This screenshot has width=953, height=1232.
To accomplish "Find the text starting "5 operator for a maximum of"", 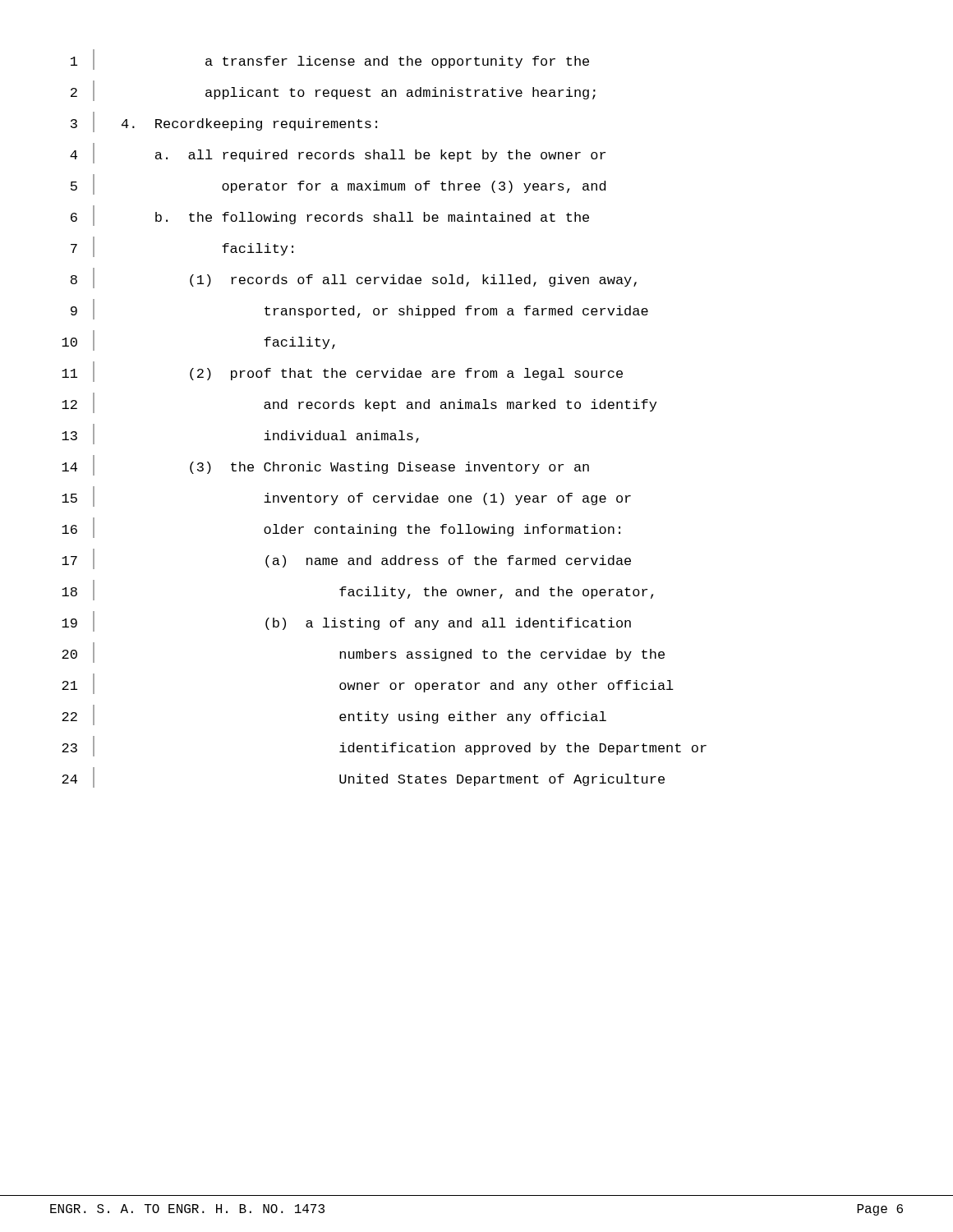I will pyautogui.click(x=476, y=187).
